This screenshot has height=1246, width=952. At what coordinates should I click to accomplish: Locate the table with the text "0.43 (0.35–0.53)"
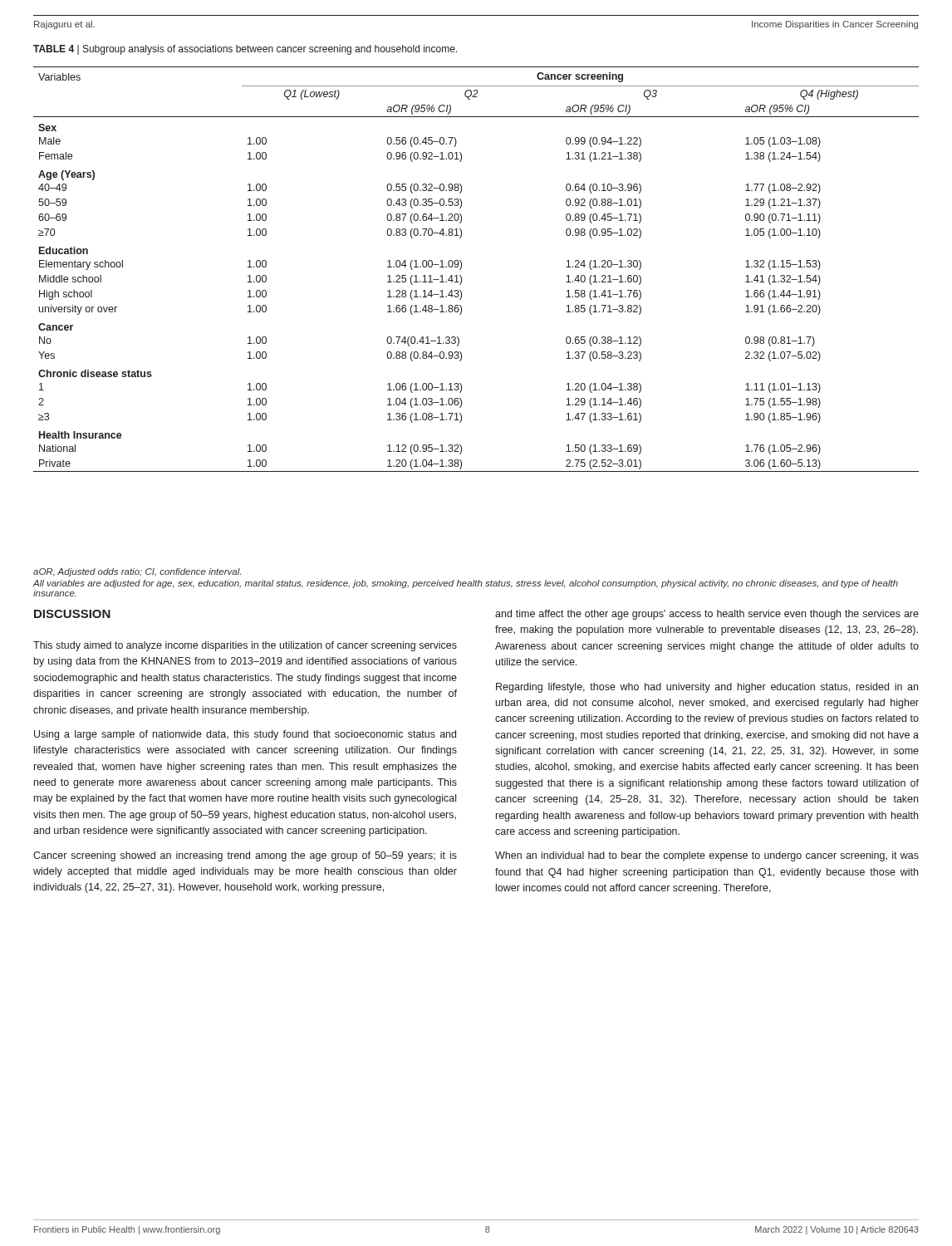tap(476, 269)
